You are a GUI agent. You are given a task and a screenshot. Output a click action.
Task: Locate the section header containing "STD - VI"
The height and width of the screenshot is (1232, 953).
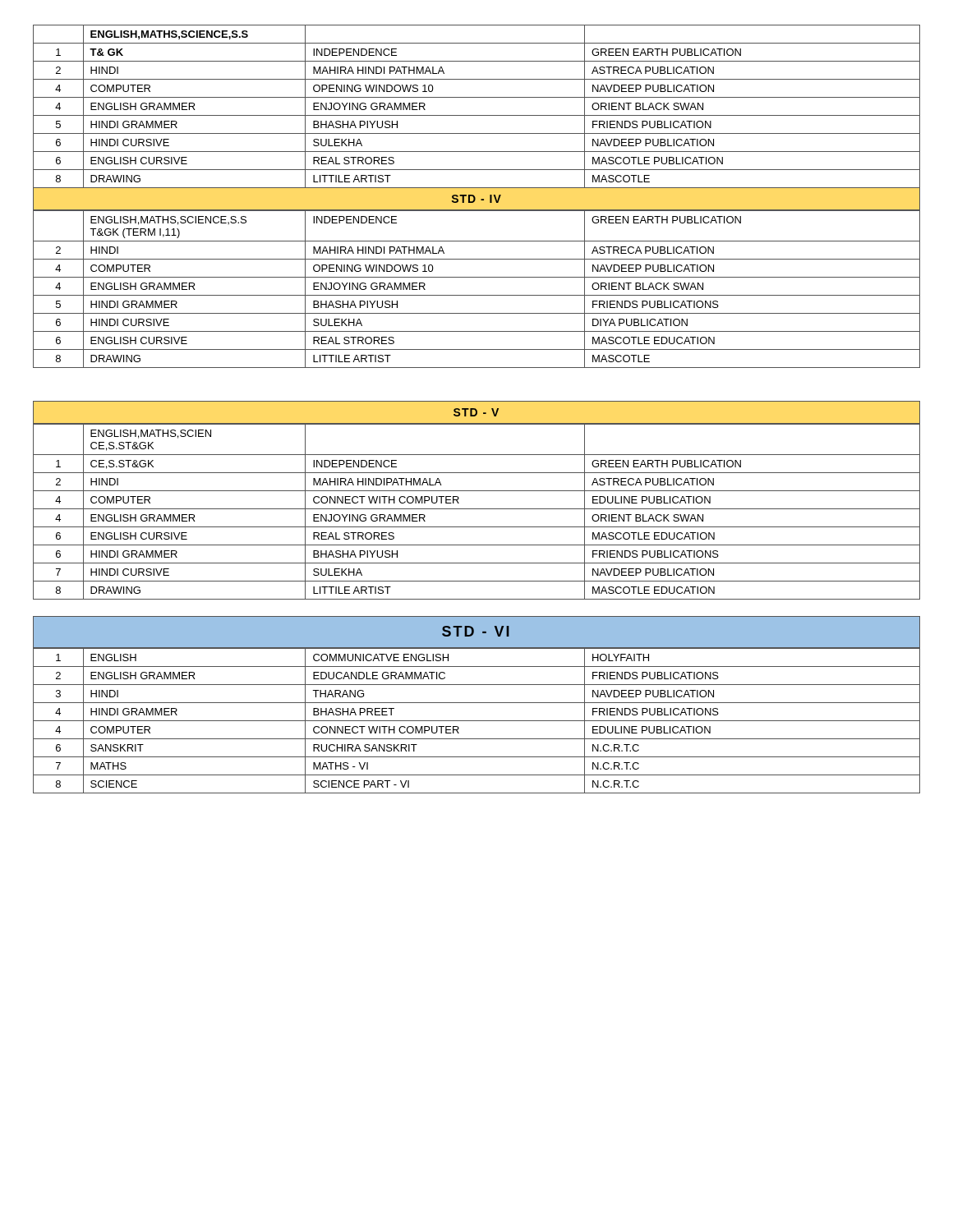click(x=476, y=632)
